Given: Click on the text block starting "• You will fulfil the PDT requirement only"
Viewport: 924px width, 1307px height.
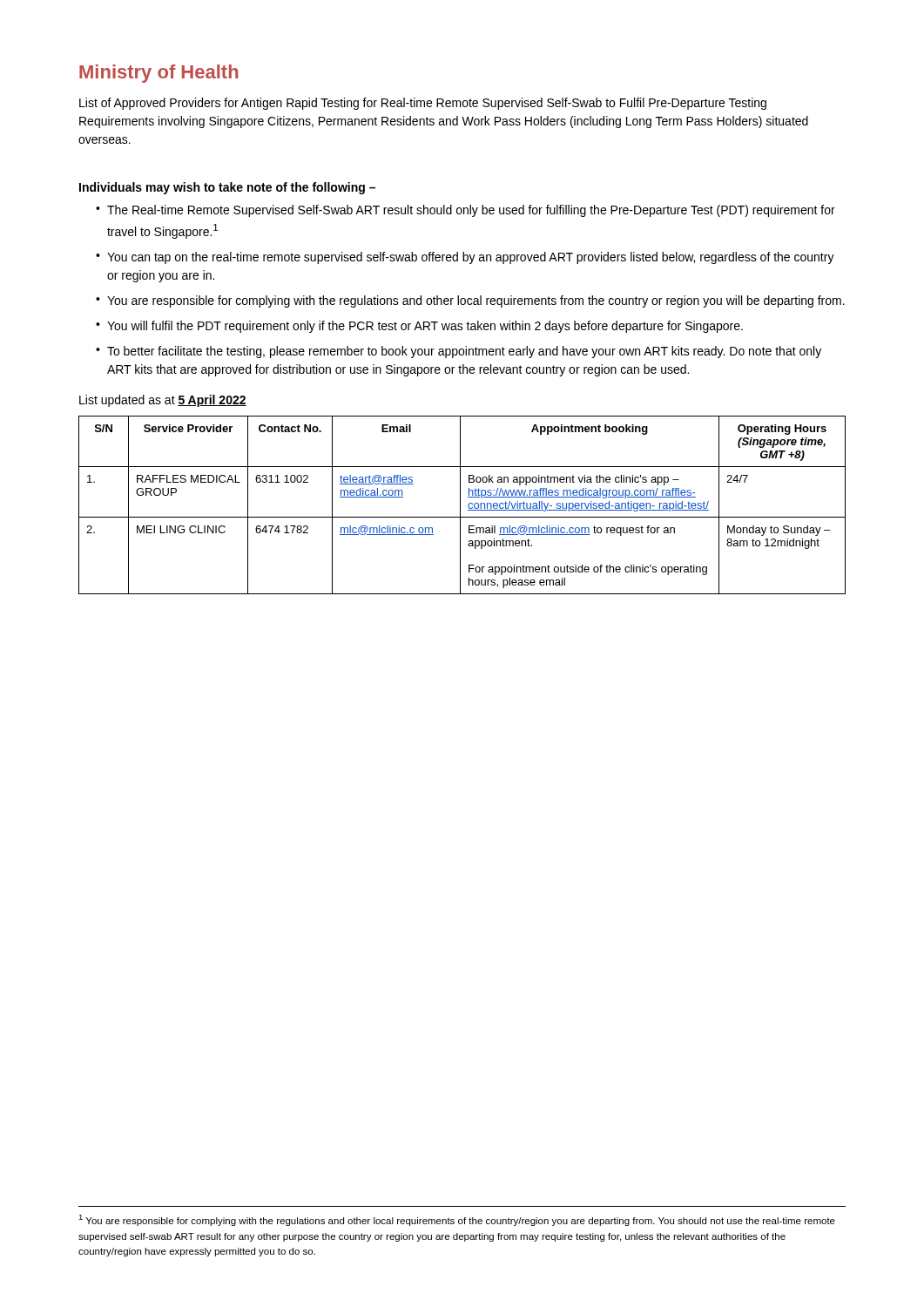Looking at the screenshot, I should [420, 326].
